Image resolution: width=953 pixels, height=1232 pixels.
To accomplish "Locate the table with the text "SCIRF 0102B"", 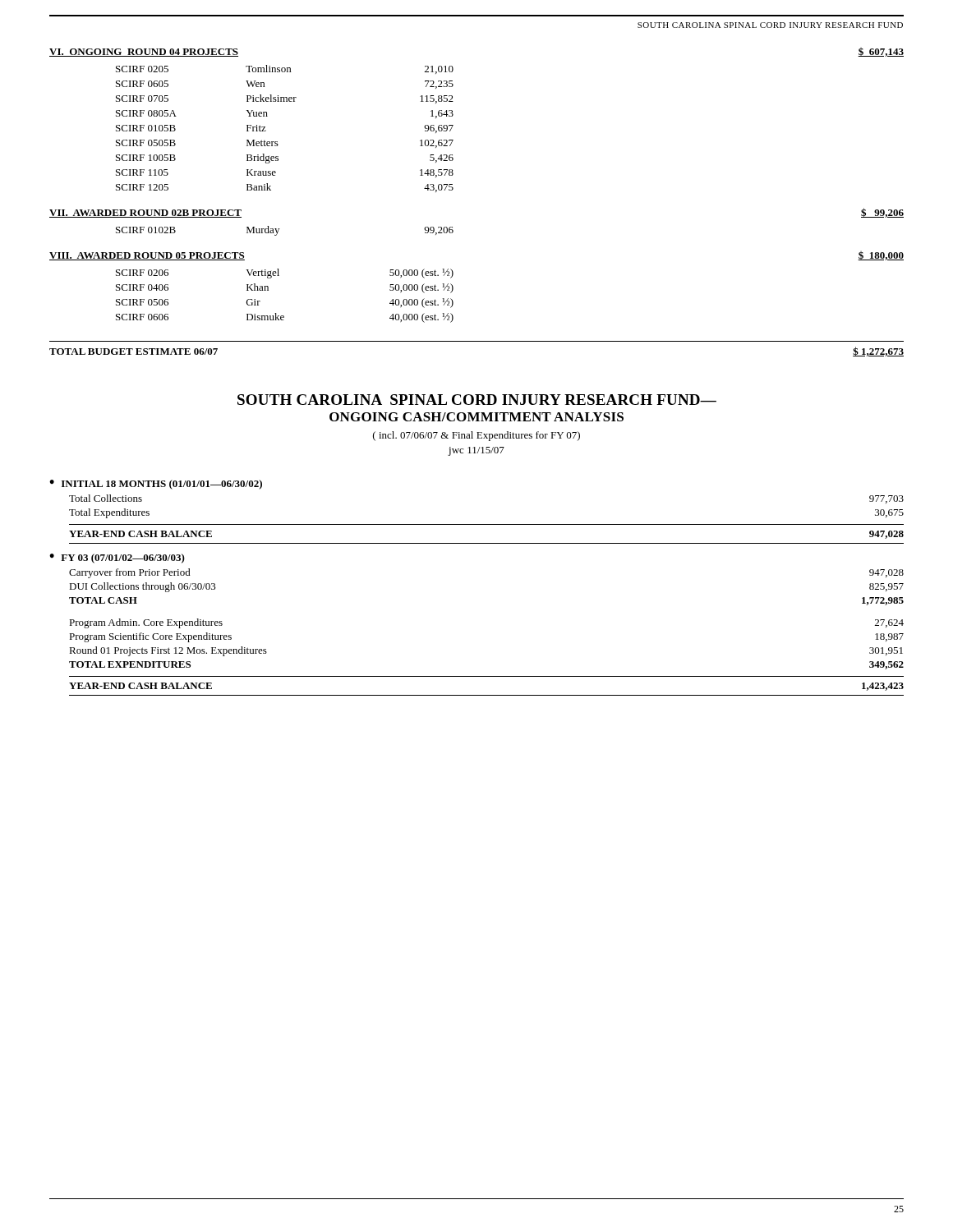I will tap(476, 230).
